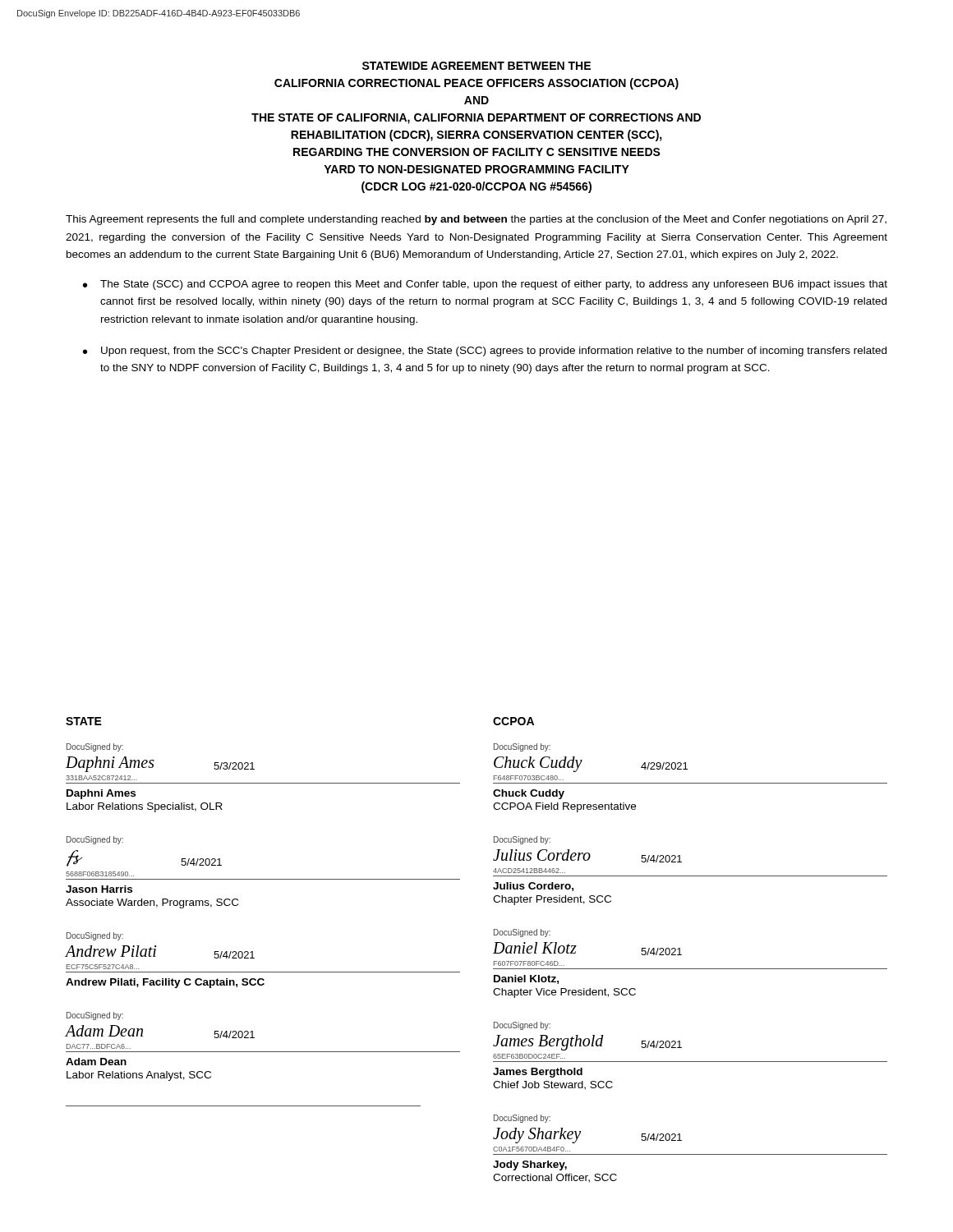Click the passage that begins "• Upon request,"
Screen dimensions: 1232x953
[485, 359]
